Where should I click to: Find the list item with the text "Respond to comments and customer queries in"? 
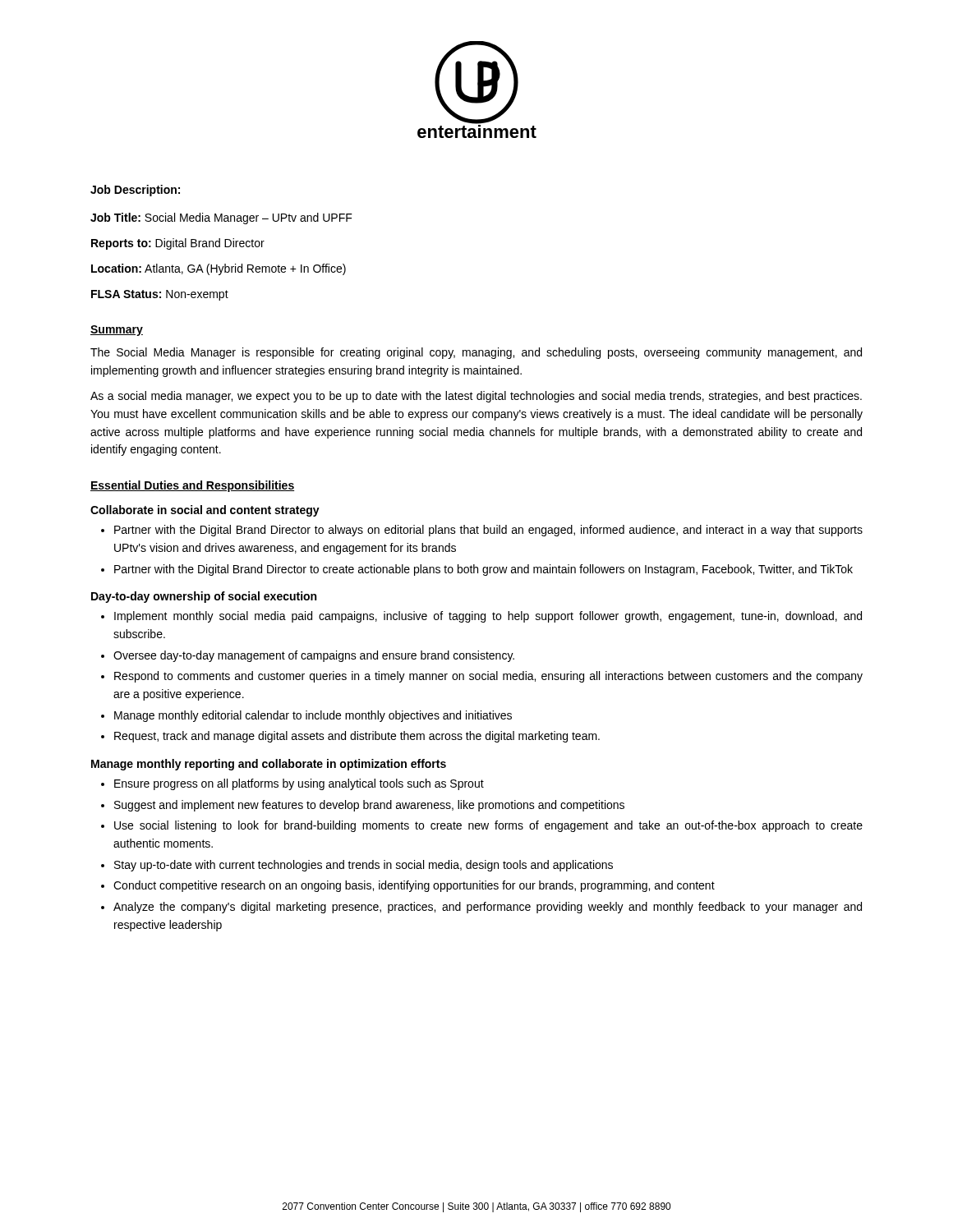point(488,685)
